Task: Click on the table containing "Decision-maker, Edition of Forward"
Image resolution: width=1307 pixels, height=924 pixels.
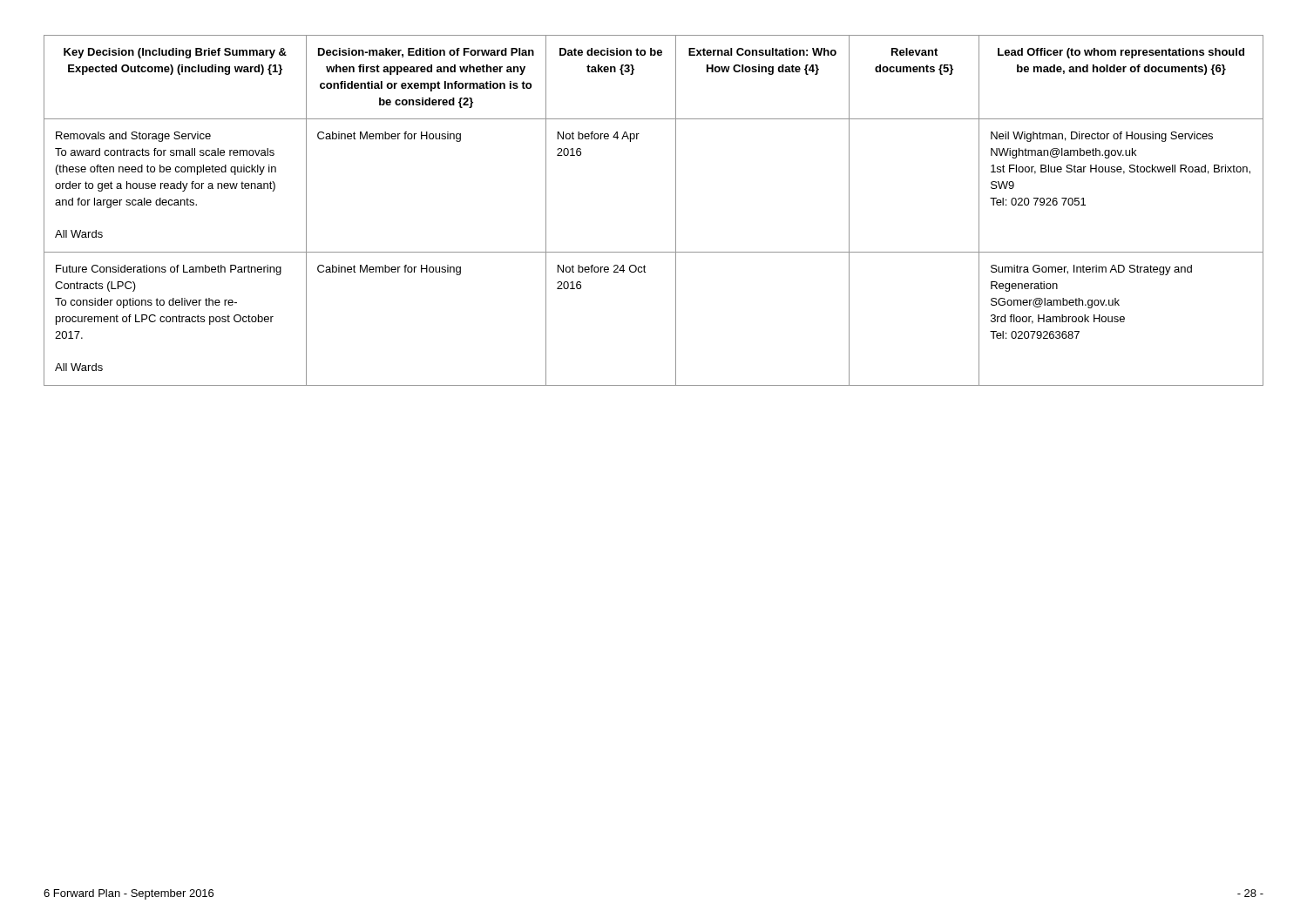Action: pos(654,210)
